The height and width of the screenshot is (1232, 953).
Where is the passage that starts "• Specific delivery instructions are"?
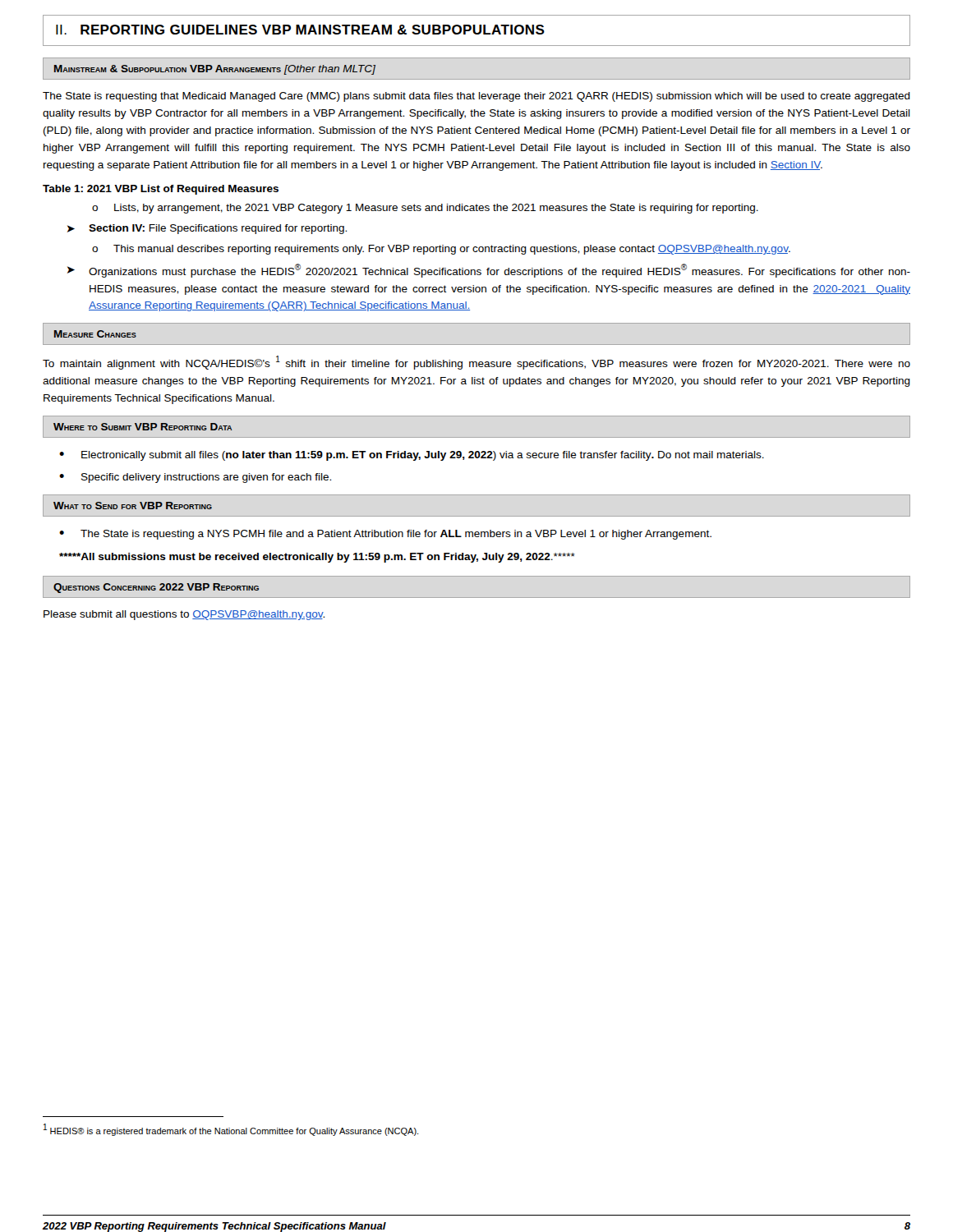click(195, 478)
